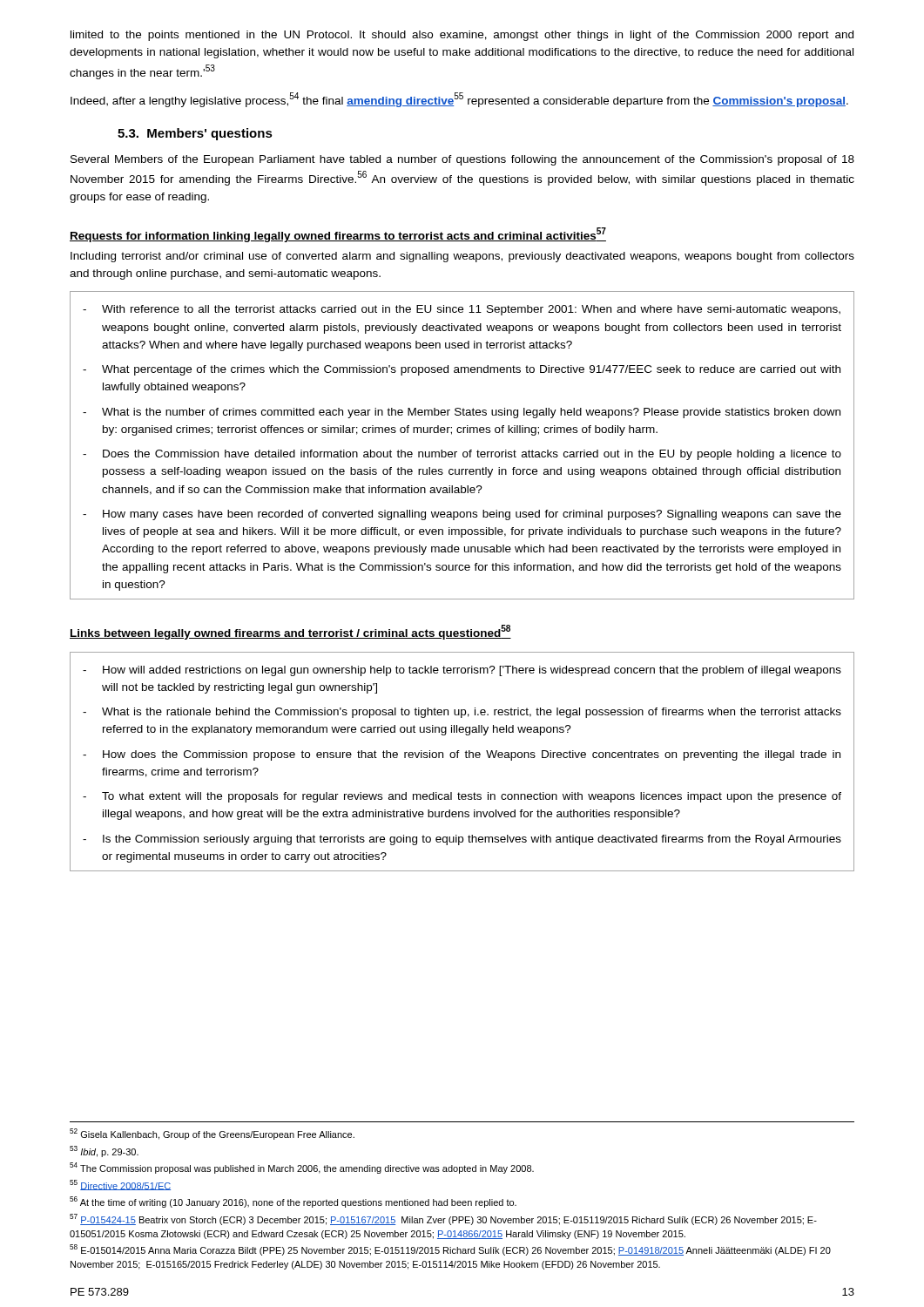Viewport: 924px width, 1307px height.
Task: Select the region starting "Several Members of the European Parliament have"
Action: [462, 178]
